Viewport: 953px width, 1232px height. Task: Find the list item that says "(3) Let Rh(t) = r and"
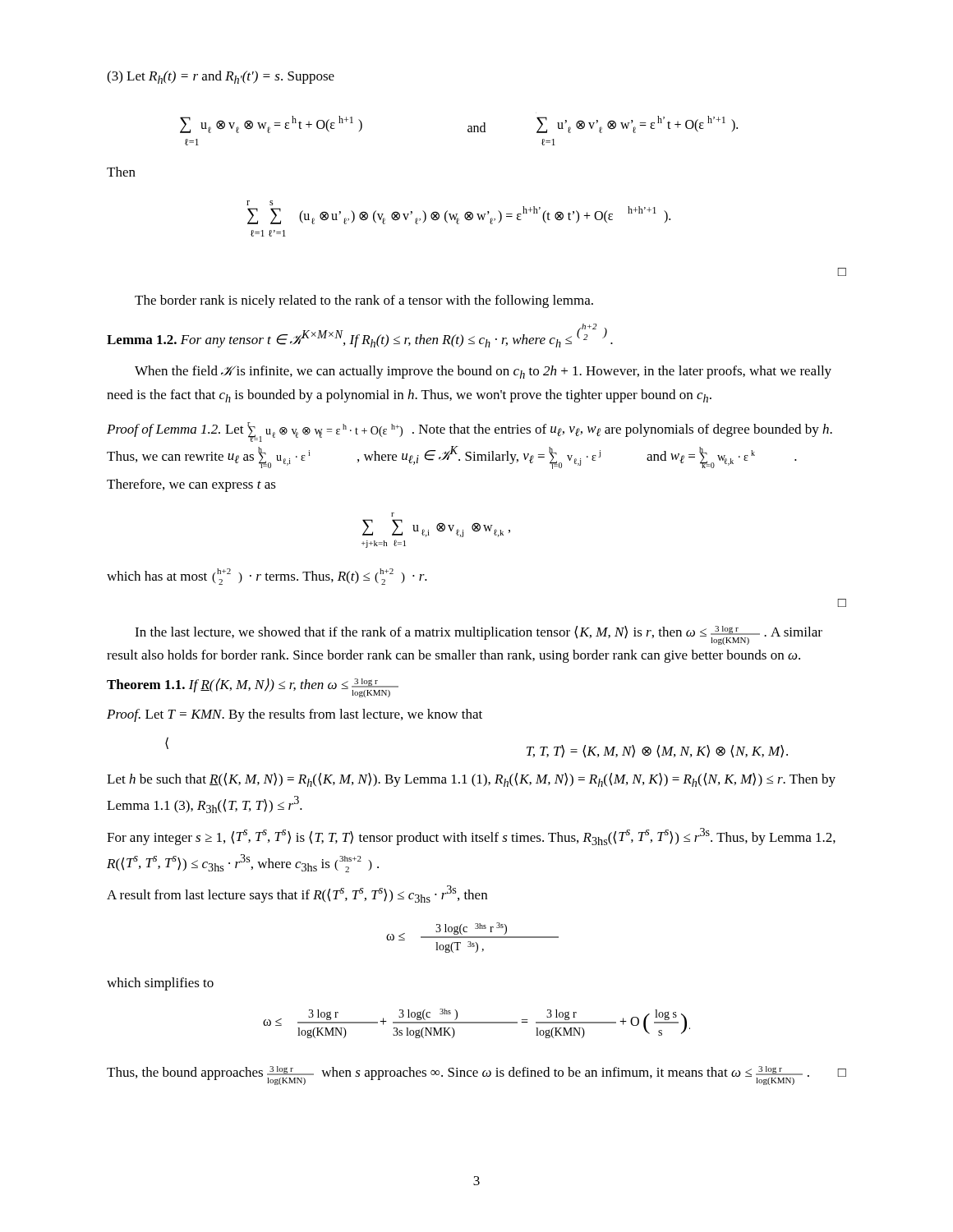point(221,77)
